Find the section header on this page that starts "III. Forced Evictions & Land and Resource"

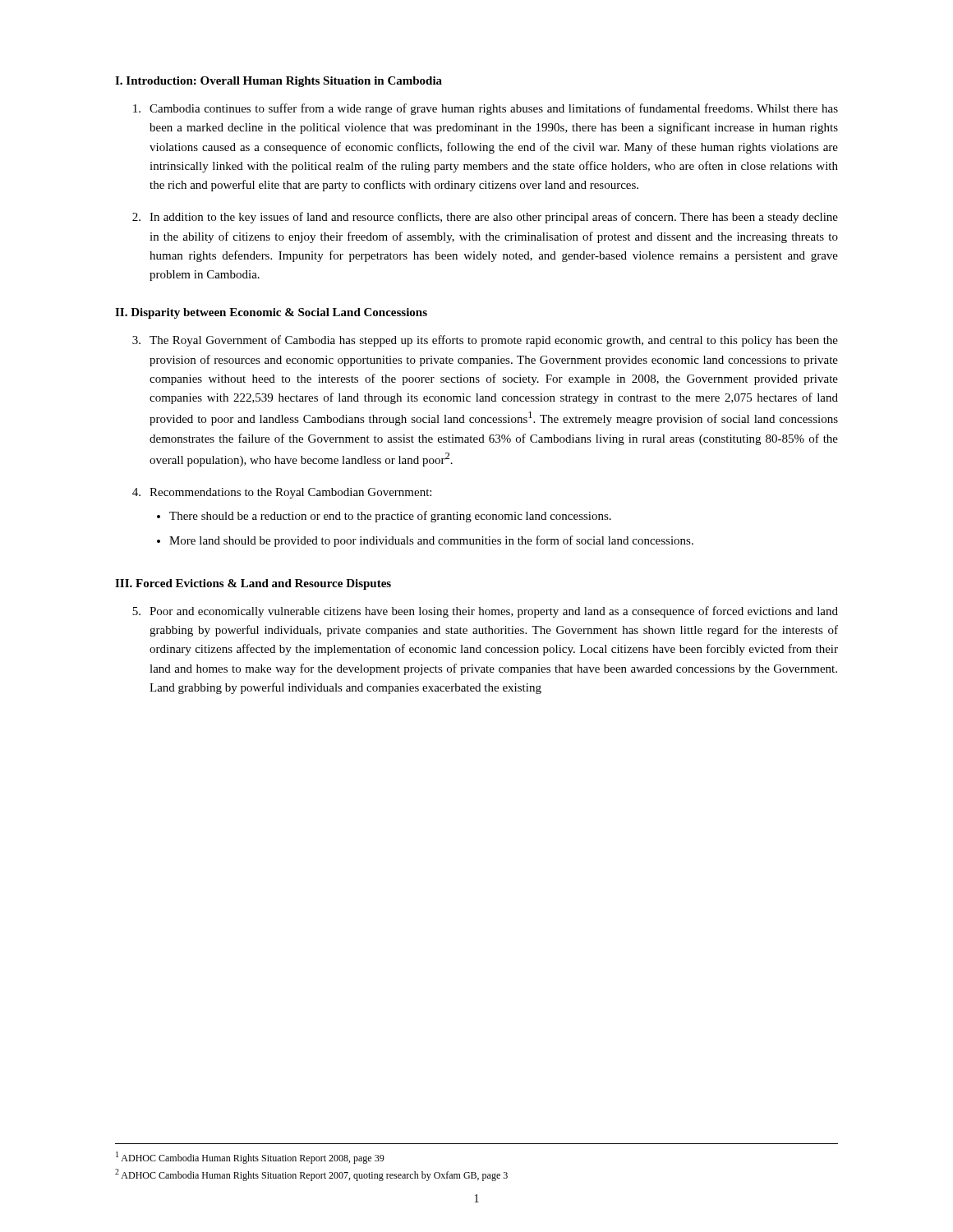253,583
